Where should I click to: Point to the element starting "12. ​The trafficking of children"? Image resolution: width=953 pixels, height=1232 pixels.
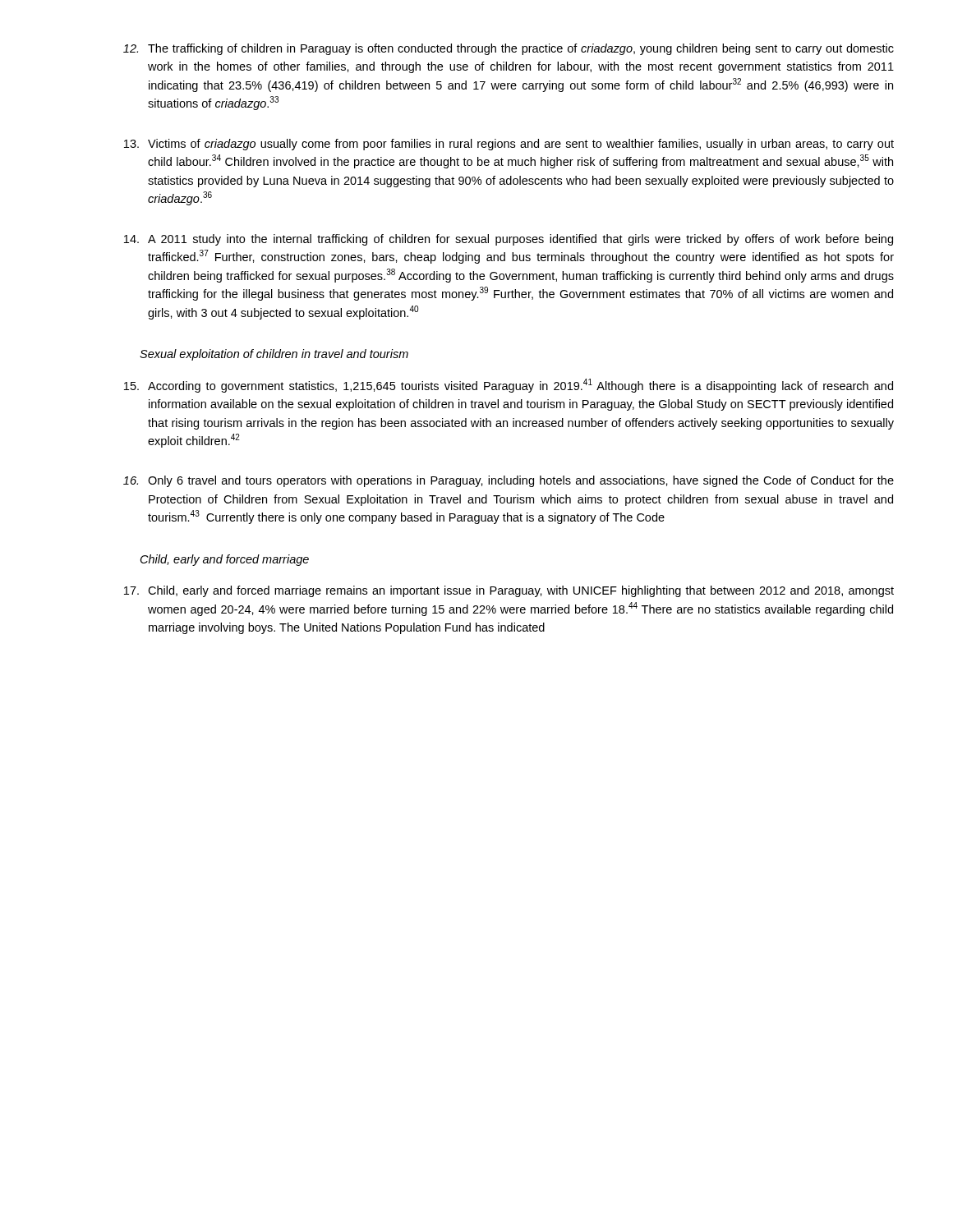pos(491,76)
